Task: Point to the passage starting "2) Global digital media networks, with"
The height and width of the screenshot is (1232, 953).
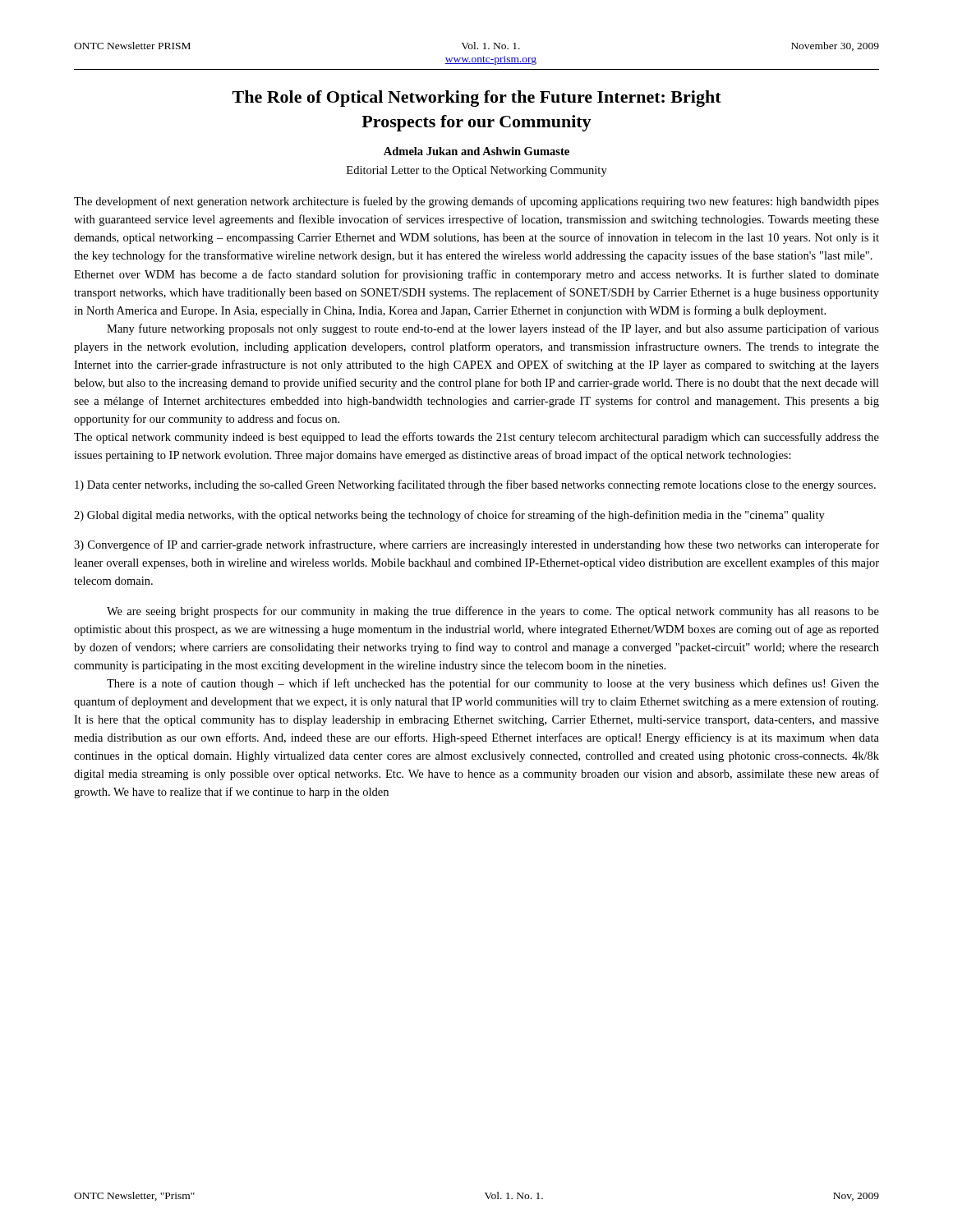Action: (476, 515)
